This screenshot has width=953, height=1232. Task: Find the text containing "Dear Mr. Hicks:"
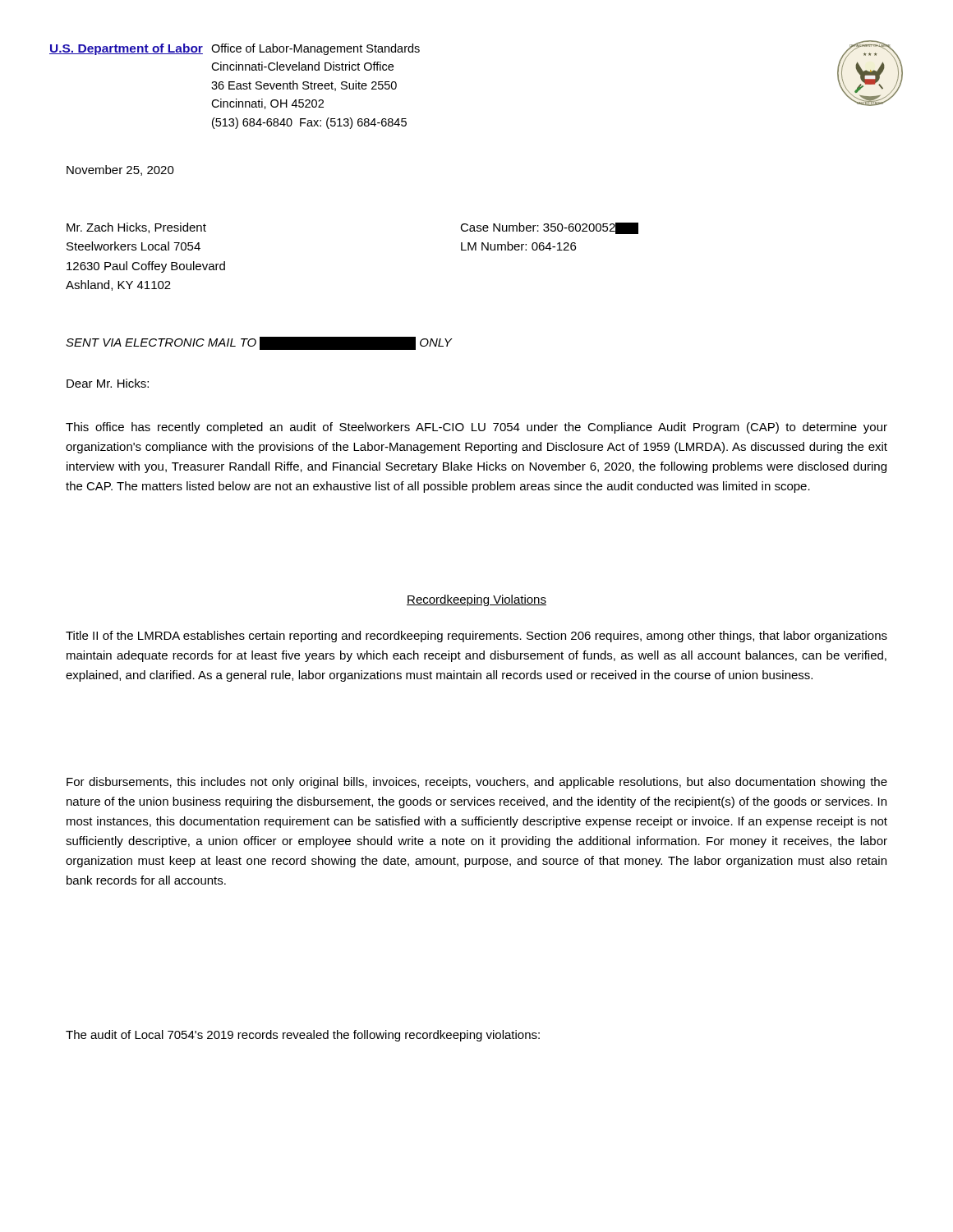(108, 383)
